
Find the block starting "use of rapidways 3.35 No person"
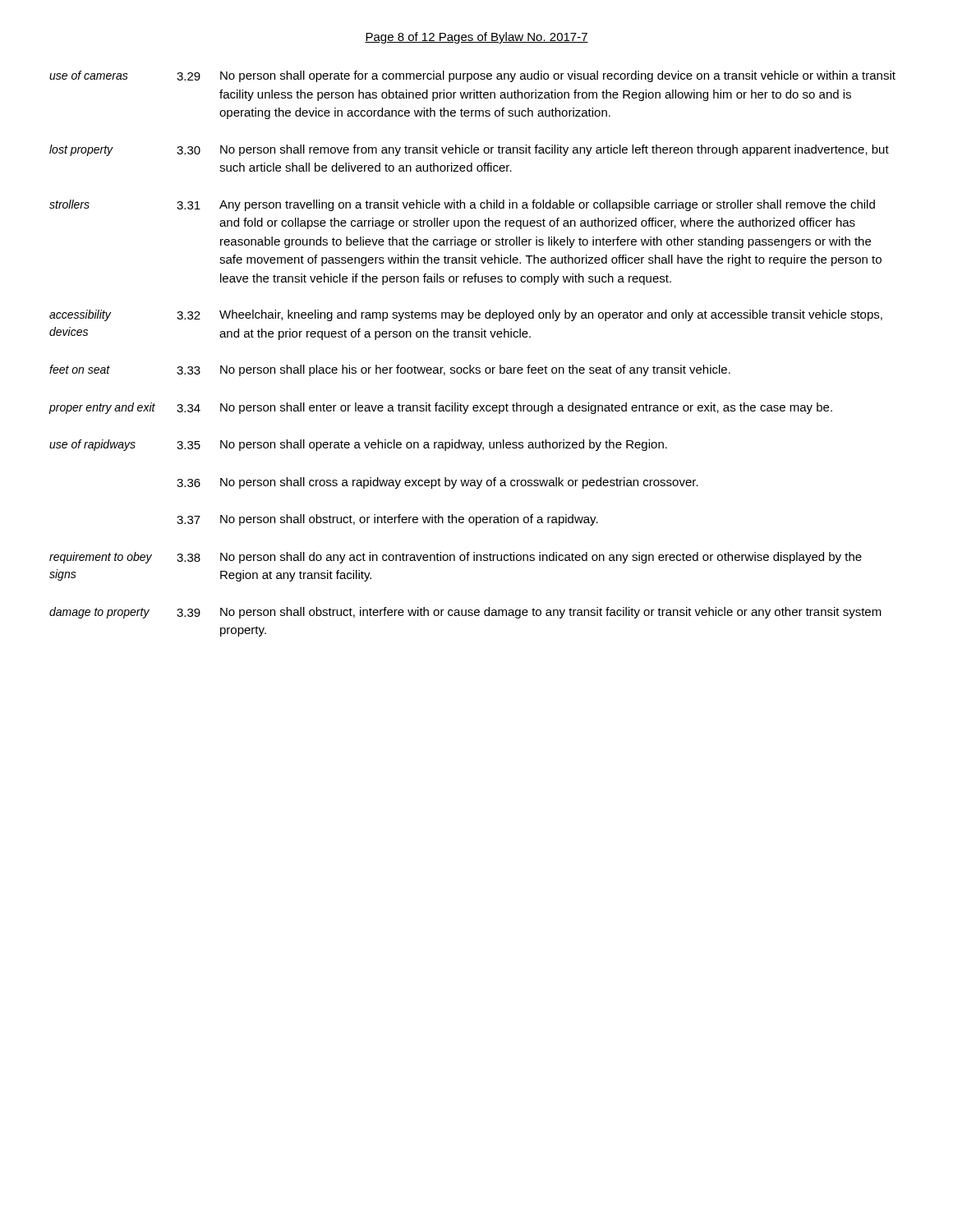pos(472,445)
